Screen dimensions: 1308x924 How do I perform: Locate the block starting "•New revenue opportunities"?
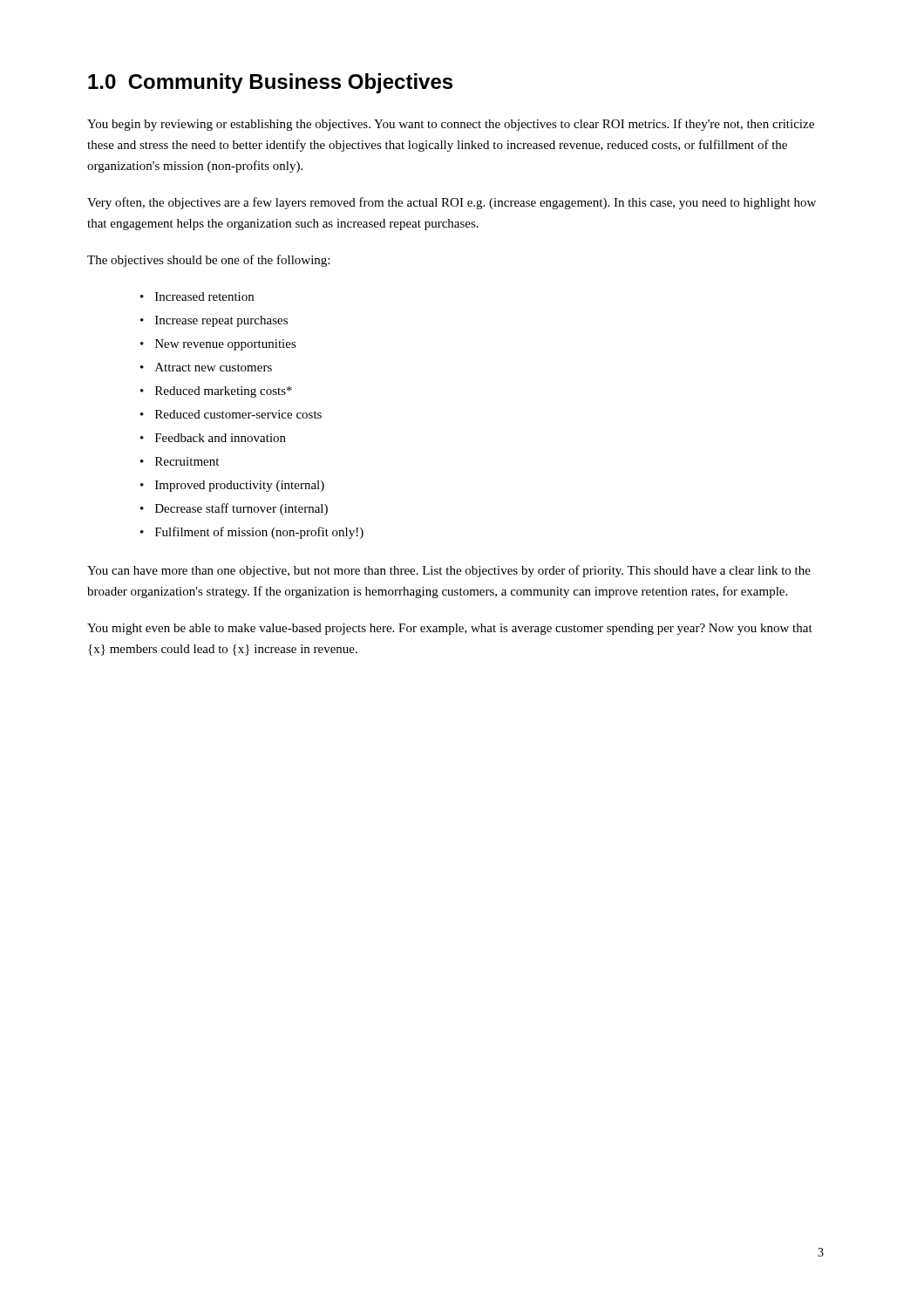(218, 344)
